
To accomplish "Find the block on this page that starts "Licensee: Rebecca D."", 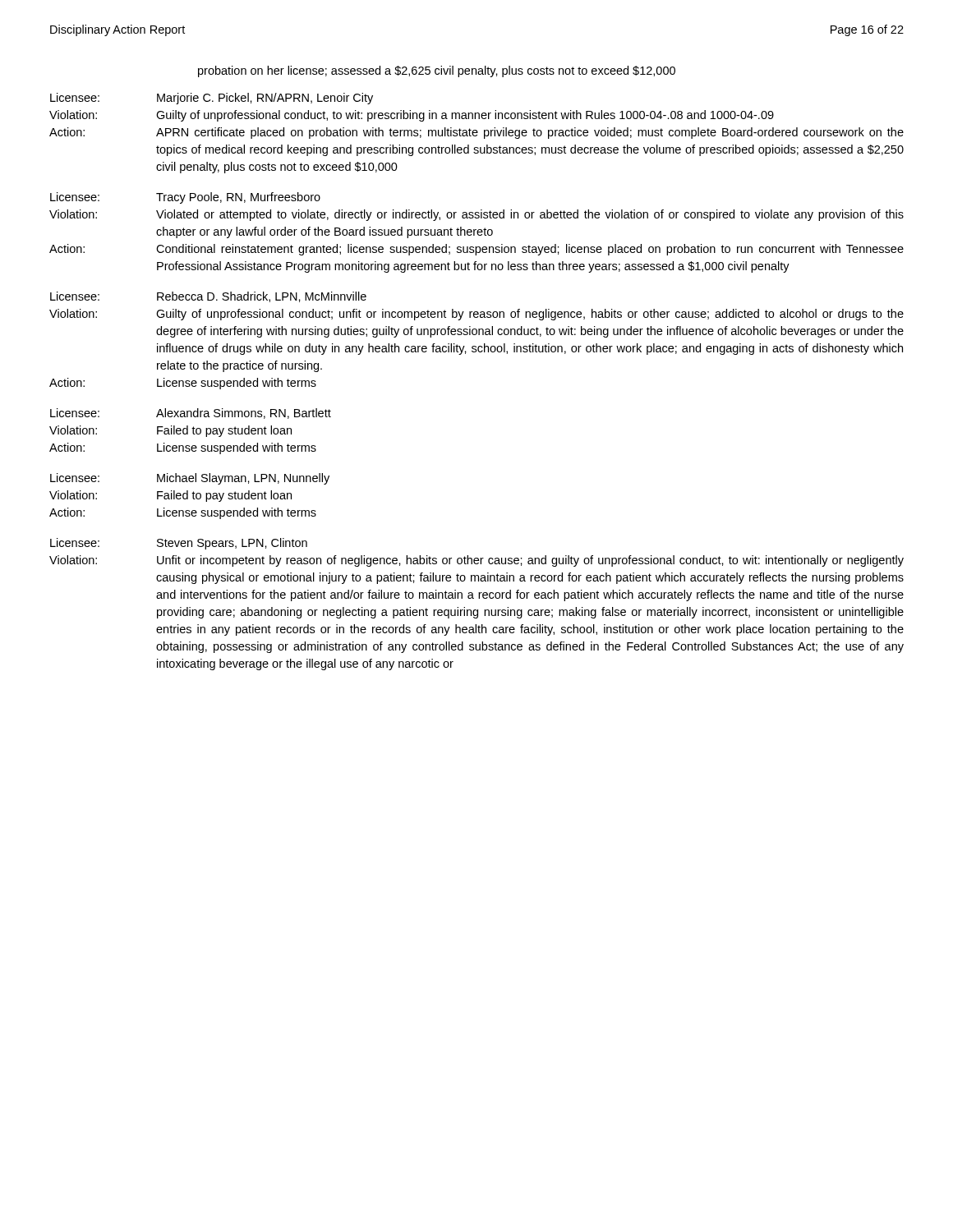I will click(x=208, y=297).
